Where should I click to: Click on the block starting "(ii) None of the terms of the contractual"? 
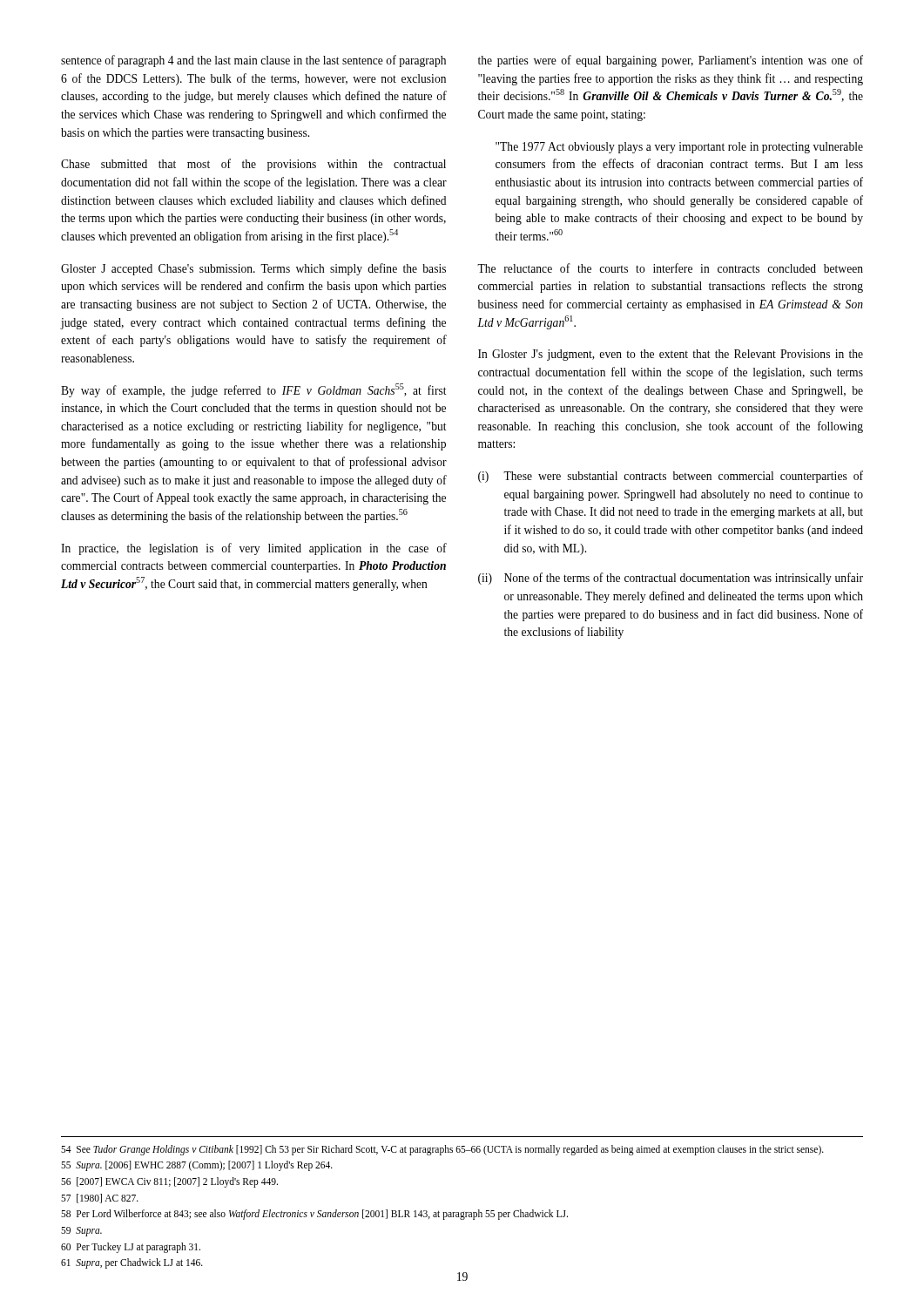click(x=670, y=606)
